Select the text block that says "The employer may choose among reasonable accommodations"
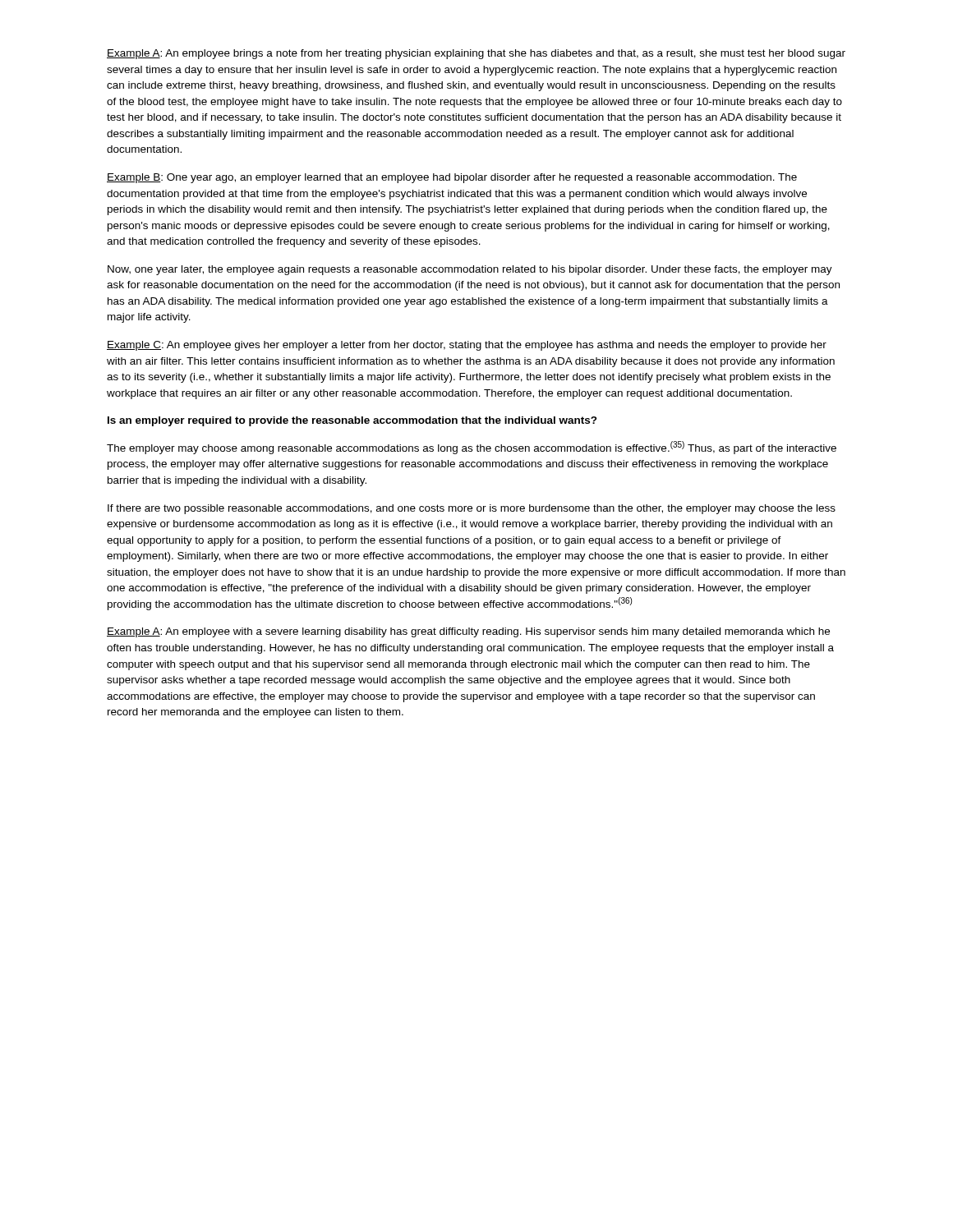 pos(476,464)
